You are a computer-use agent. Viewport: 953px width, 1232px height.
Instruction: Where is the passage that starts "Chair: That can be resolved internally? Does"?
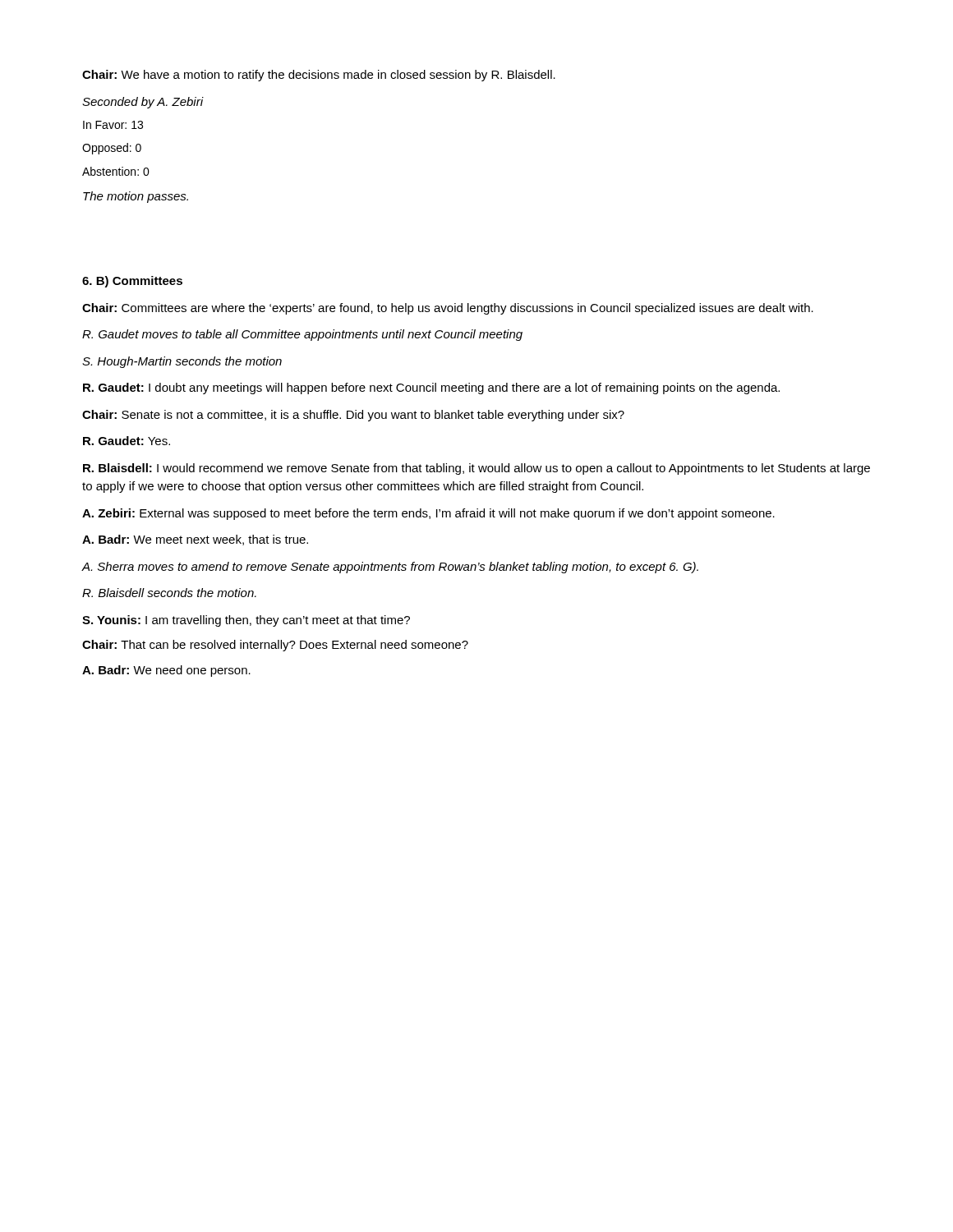point(275,644)
